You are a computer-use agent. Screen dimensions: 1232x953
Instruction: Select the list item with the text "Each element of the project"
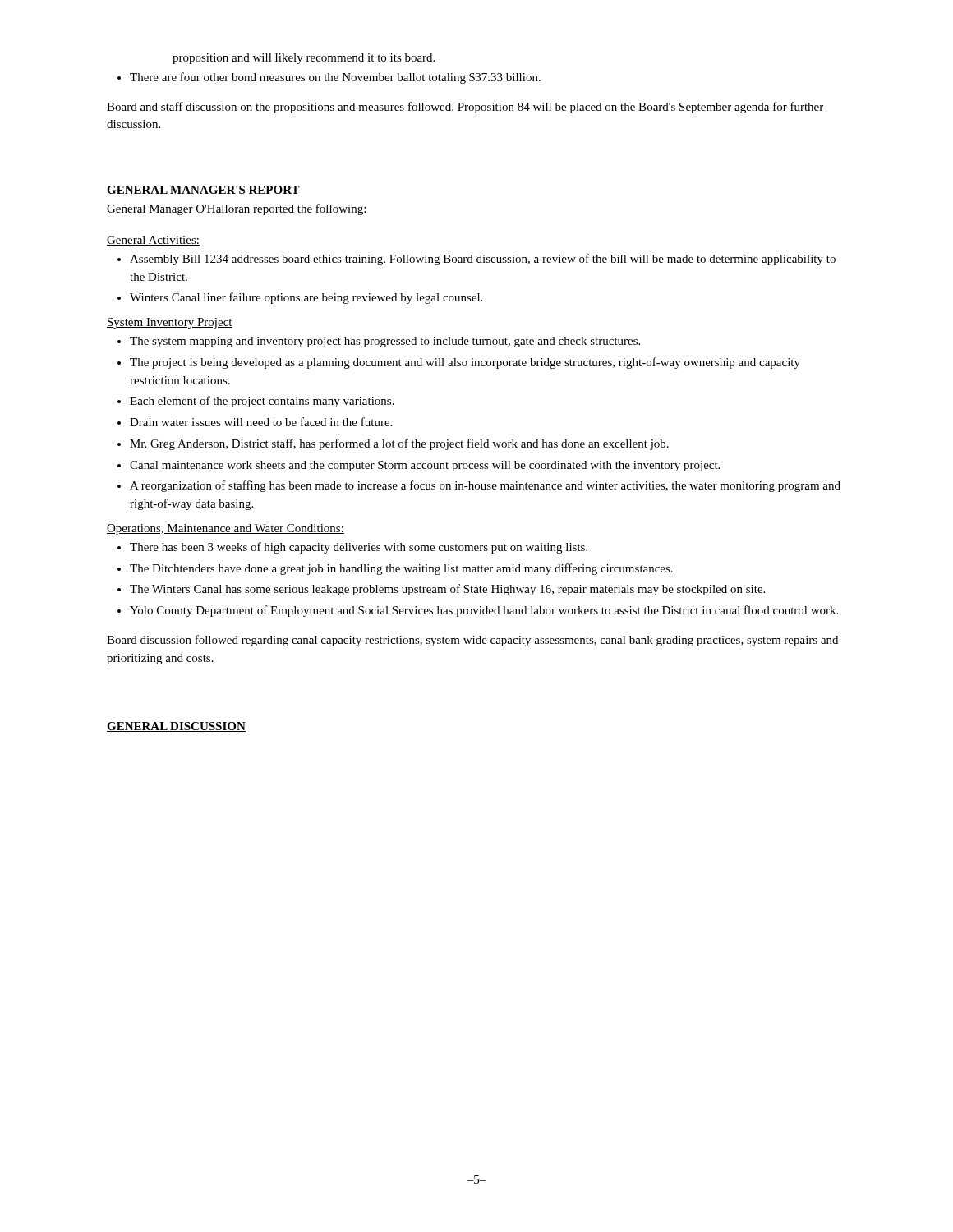256,402
